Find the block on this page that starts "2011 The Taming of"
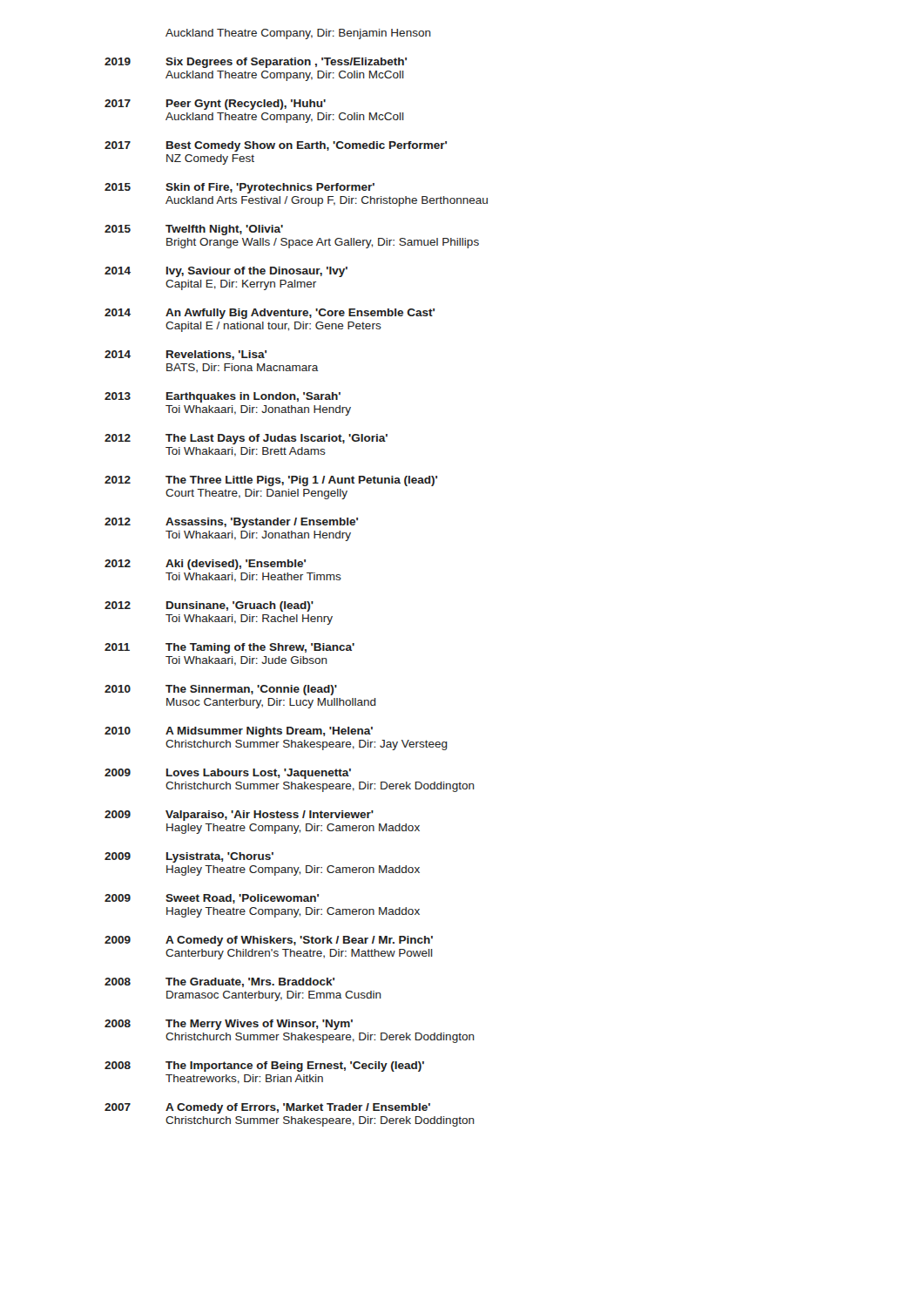This screenshot has width=924, height=1307. click(x=229, y=648)
